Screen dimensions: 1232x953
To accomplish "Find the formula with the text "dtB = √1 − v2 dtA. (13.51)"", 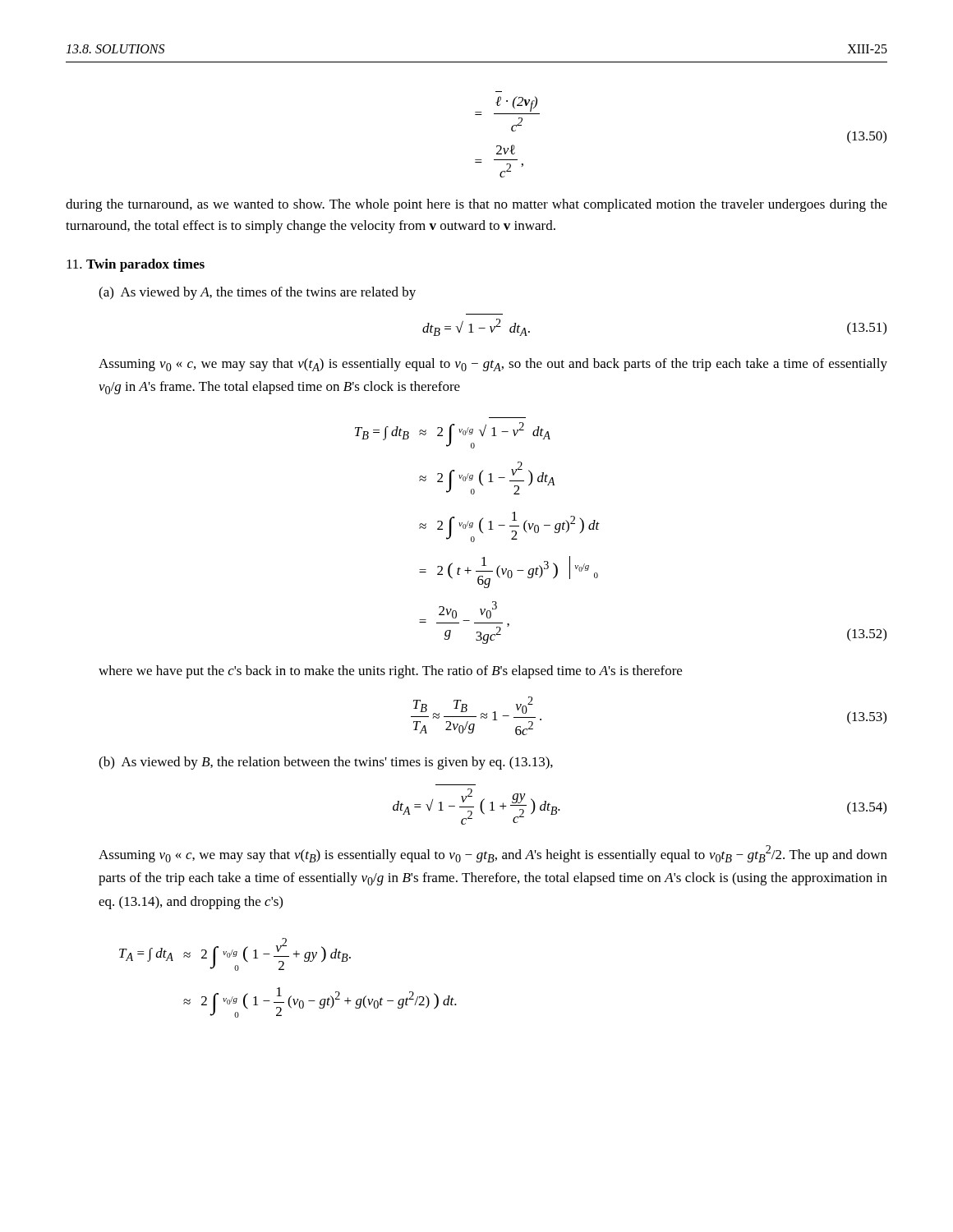I will click(x=476, y=328).
